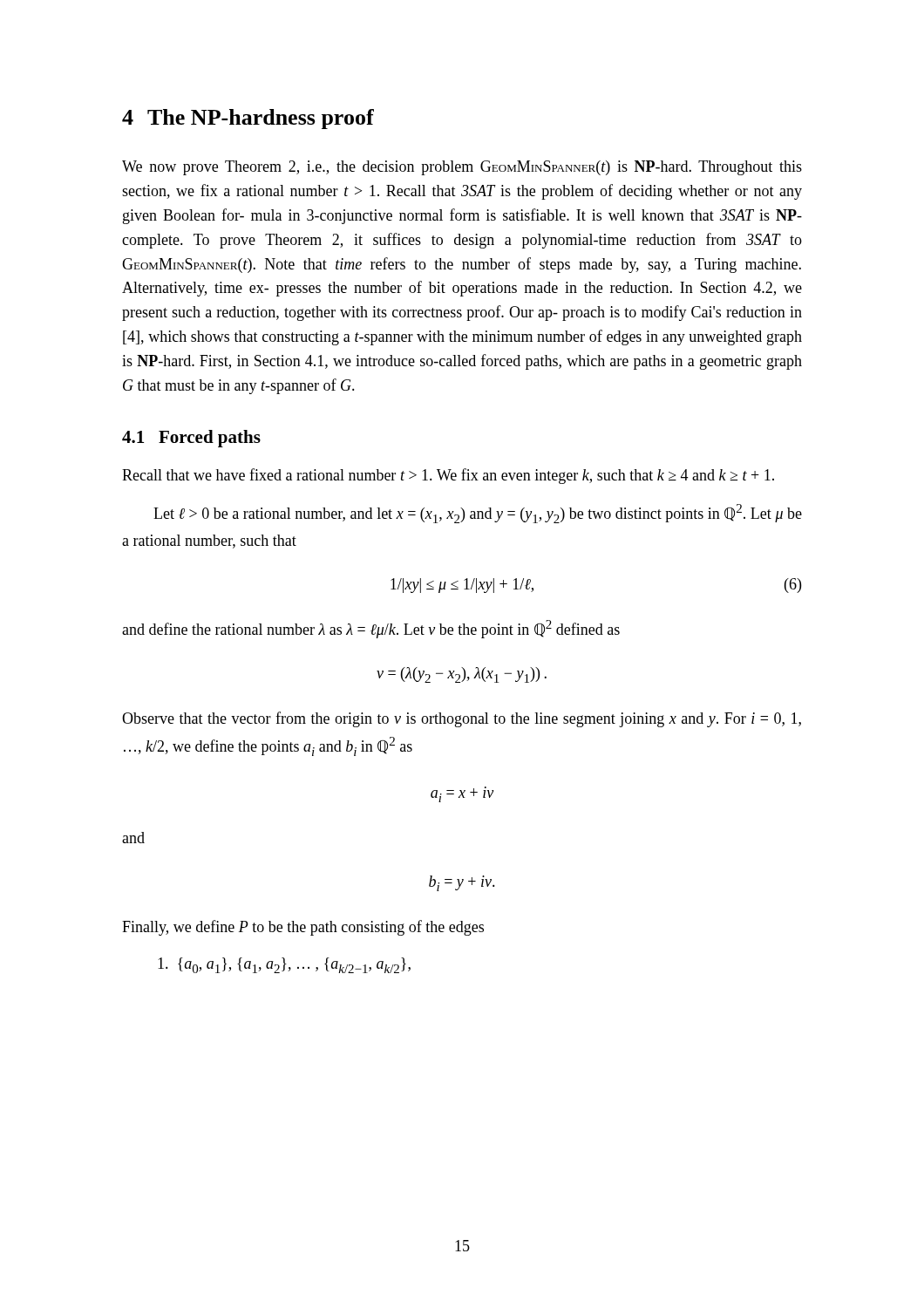
Task: Click on the formula containing "ai = x + iv"
Action: (462, 794)
